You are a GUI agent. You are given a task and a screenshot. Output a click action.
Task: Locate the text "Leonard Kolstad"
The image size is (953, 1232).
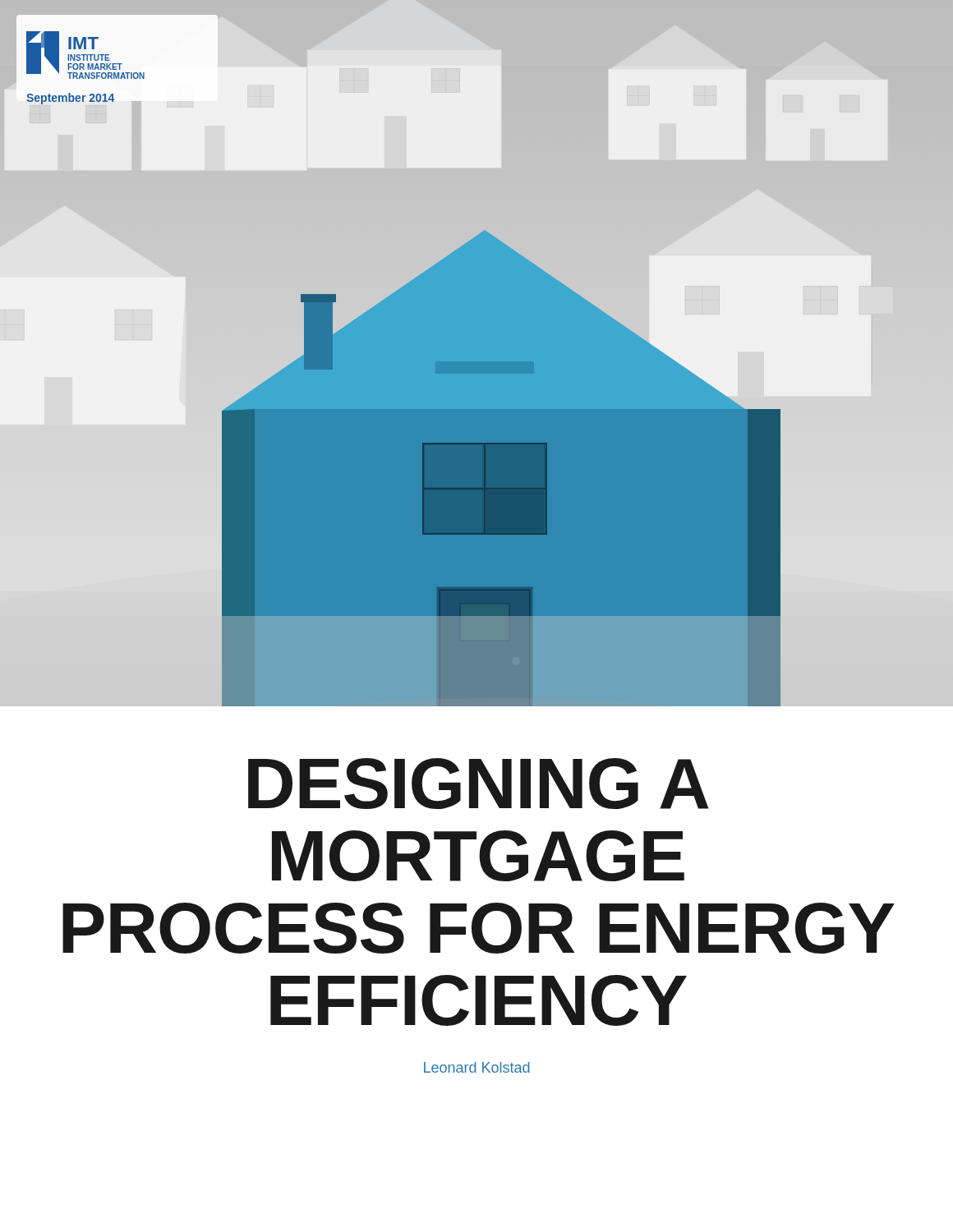[476, 1068]
